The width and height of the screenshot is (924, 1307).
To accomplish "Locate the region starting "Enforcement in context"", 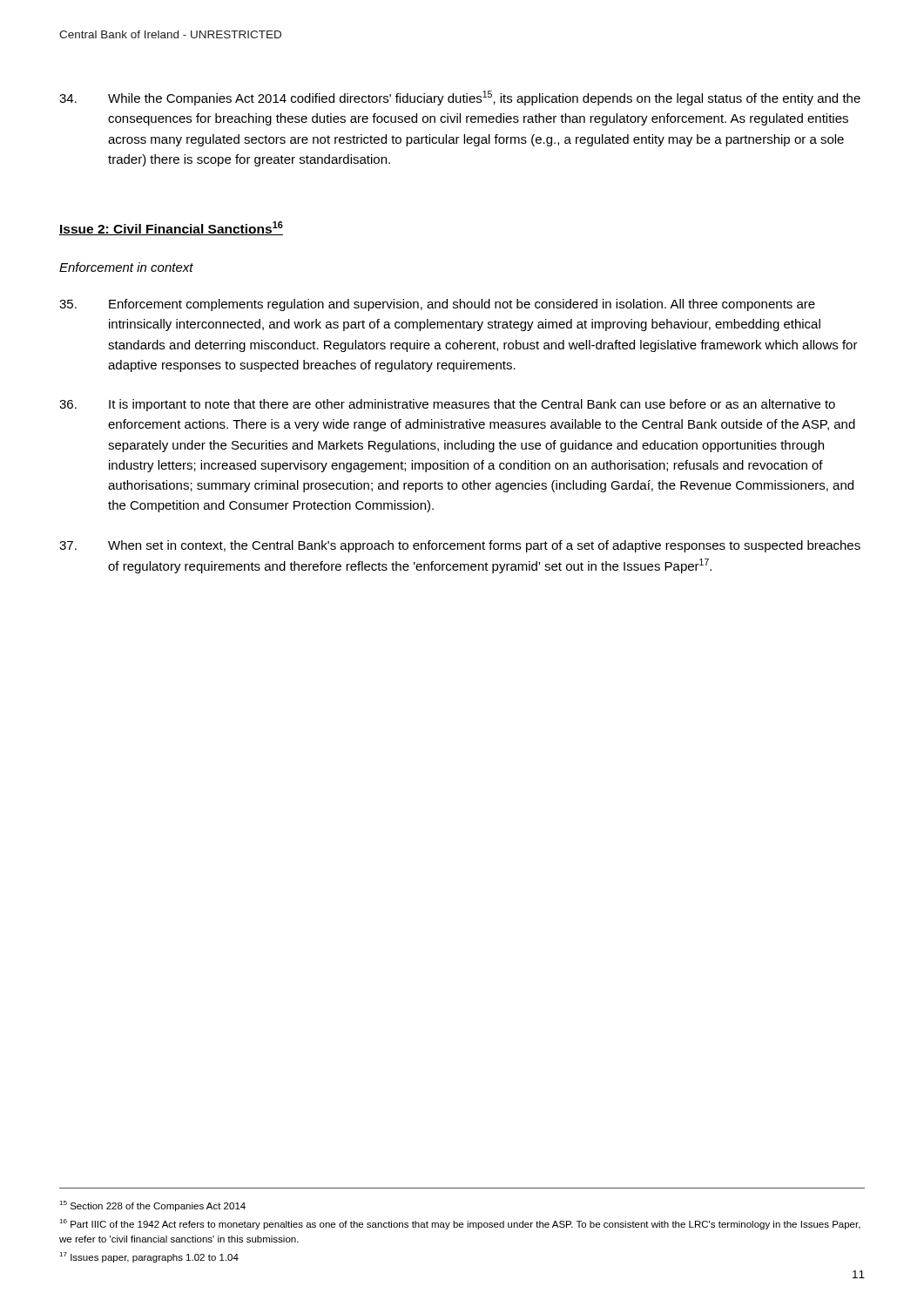I will (126, 267).
